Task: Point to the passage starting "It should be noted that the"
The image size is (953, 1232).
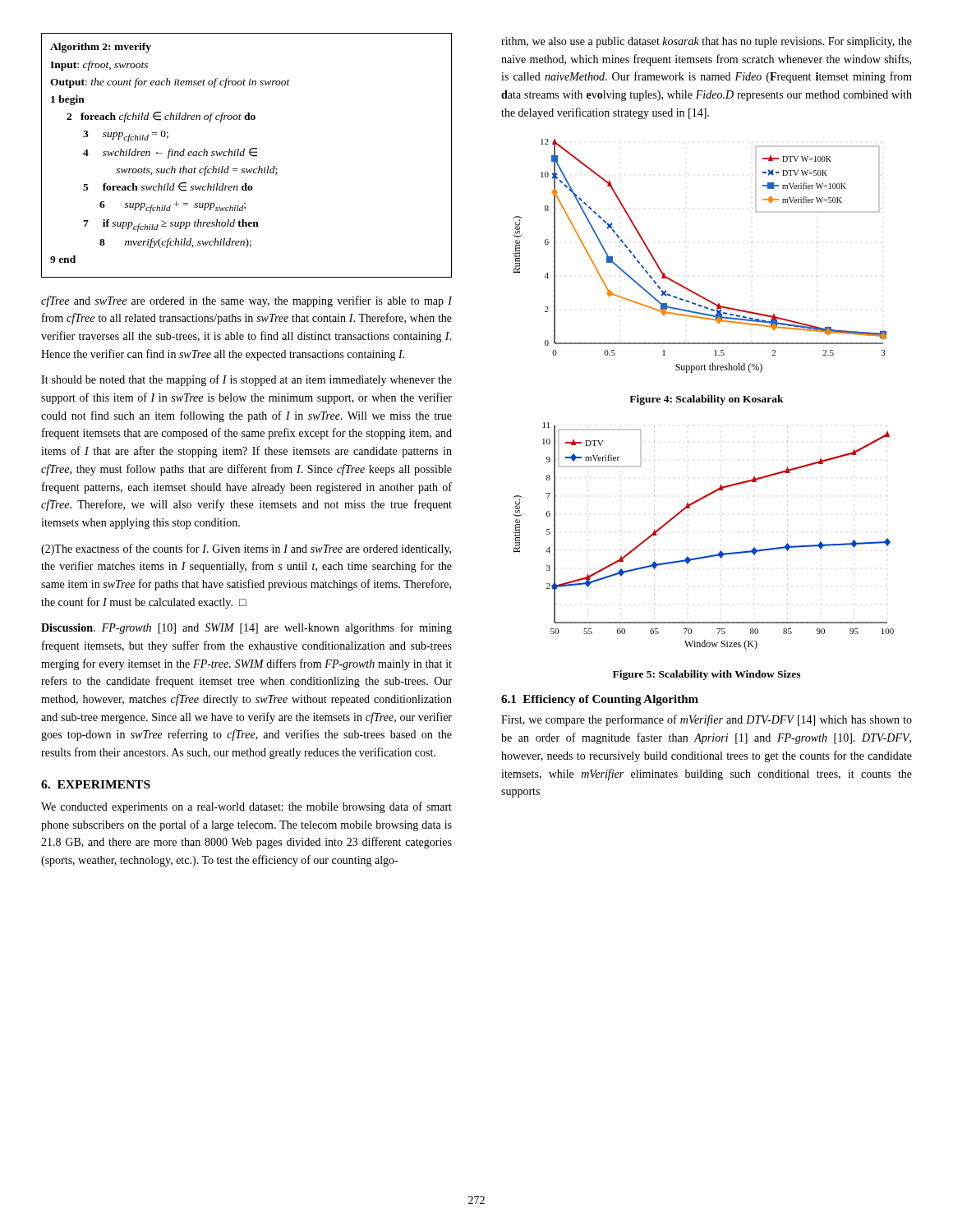Action: click(x=246, y=451)
